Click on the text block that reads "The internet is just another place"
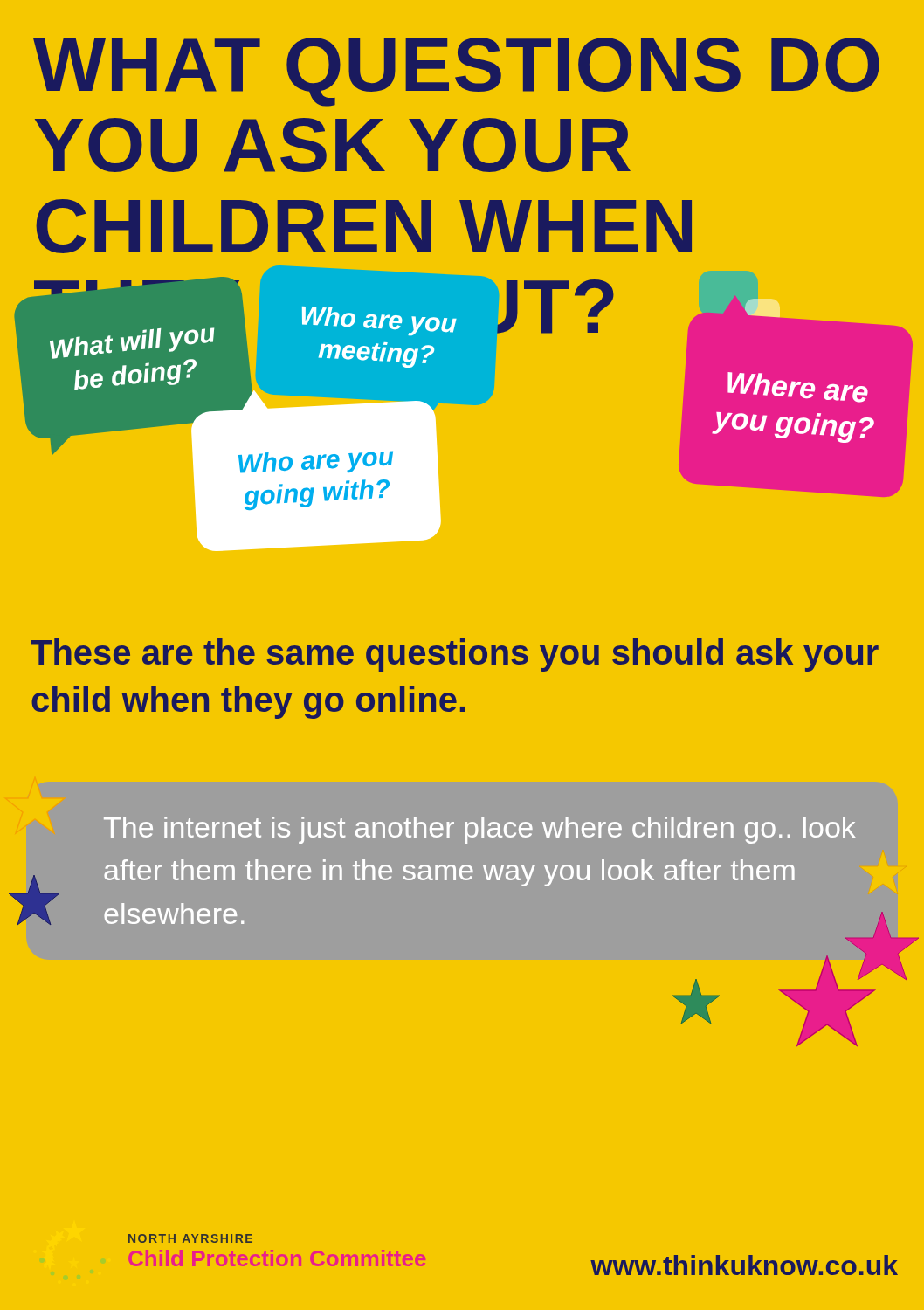924x1310 pixels. tap(481, 871)
